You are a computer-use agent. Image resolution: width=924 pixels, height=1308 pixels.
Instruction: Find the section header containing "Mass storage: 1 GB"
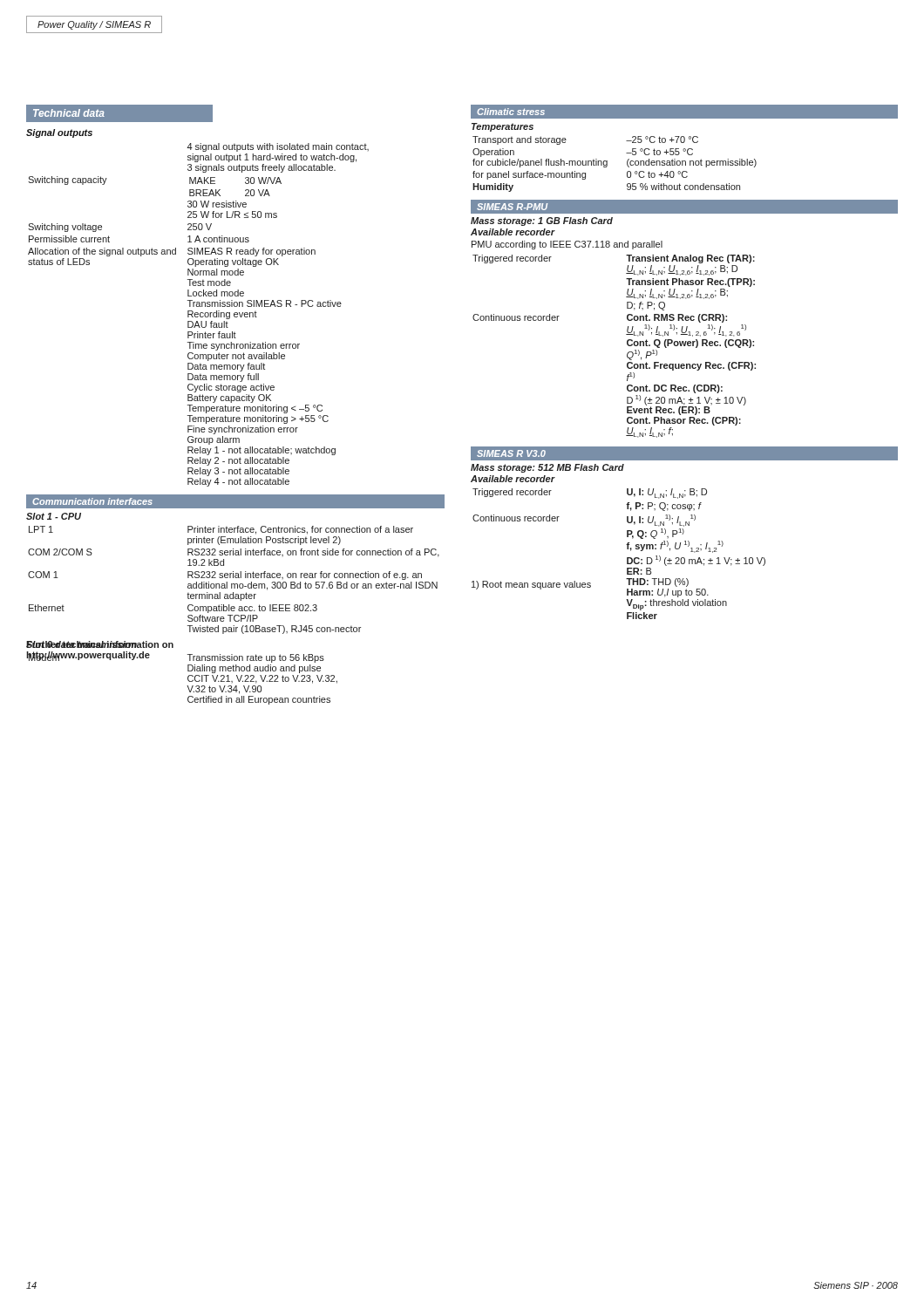pos(542,221)
